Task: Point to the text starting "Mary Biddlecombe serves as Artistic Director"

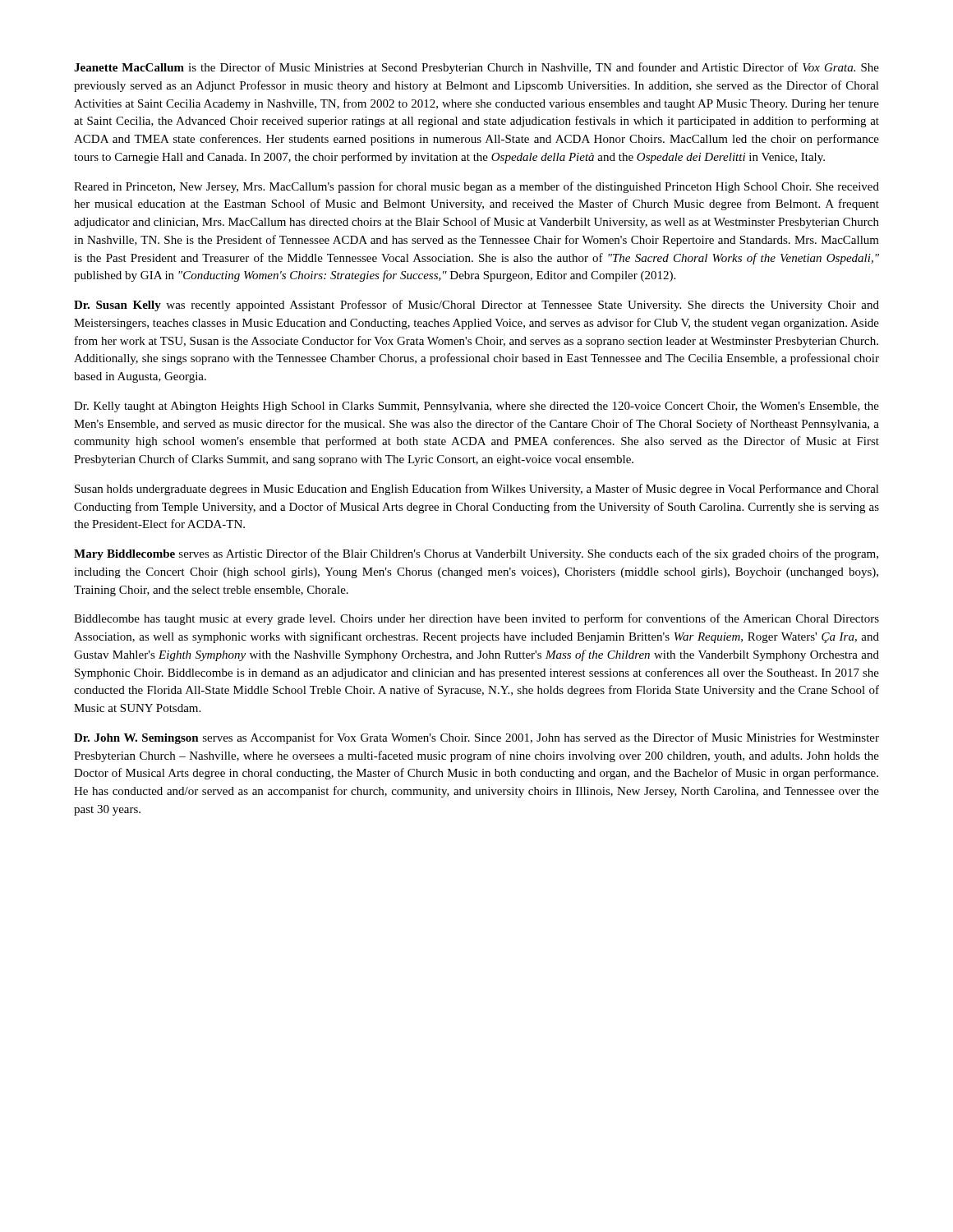Action: point(476,571)
